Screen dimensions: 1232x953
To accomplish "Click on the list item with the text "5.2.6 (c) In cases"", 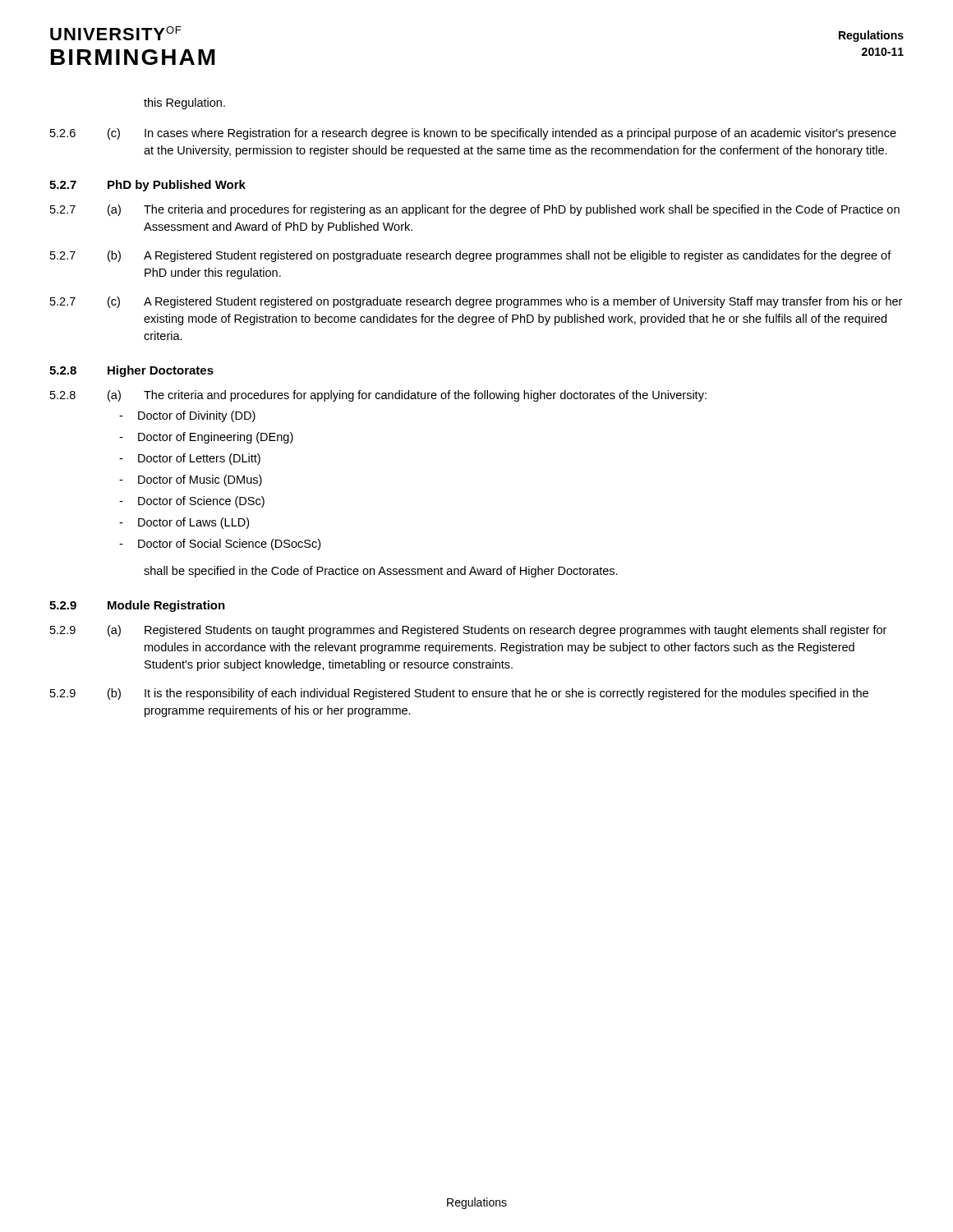I will click(476, 142).
